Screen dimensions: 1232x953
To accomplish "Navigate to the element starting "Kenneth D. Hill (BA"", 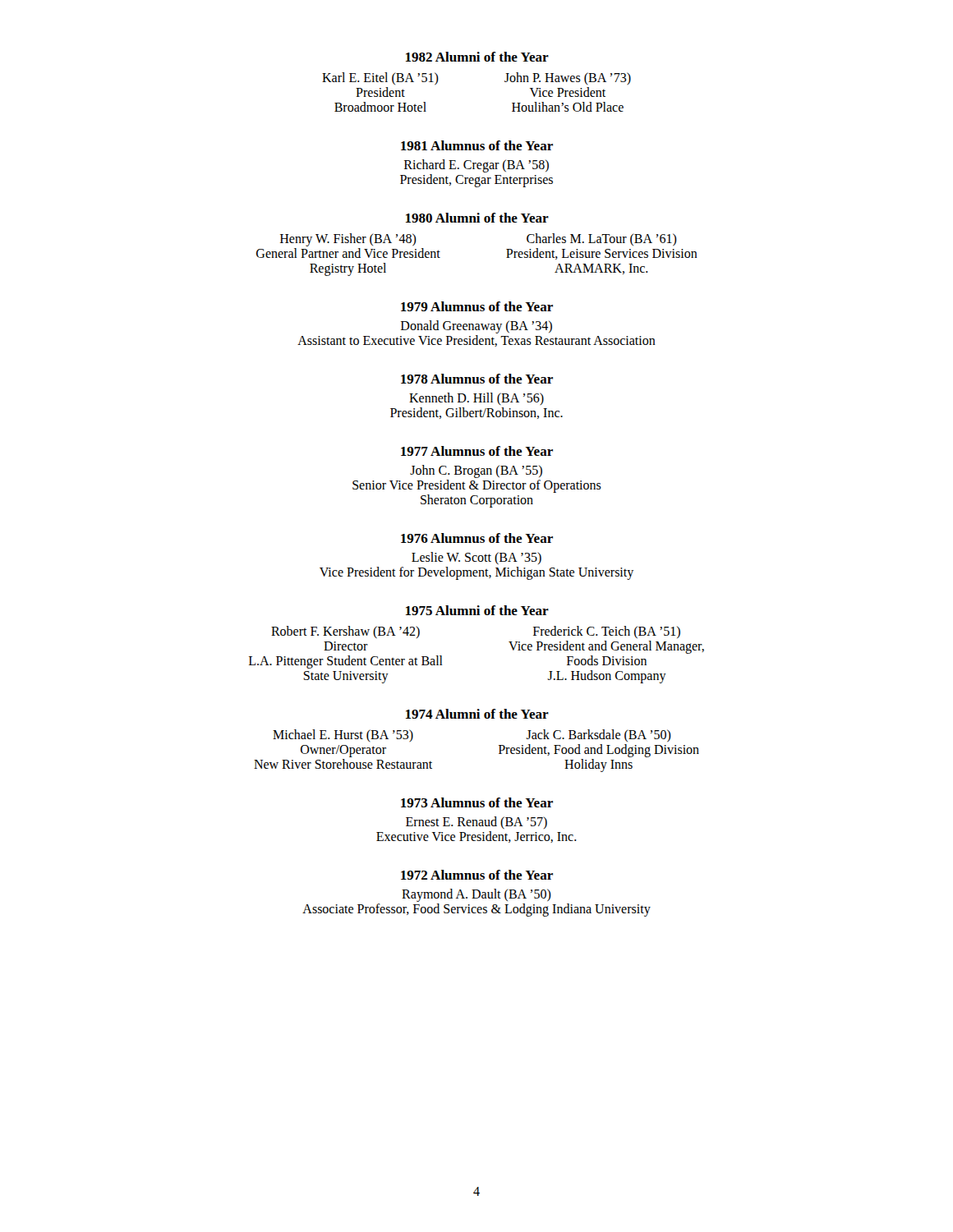I will click(x=476, y=406).
